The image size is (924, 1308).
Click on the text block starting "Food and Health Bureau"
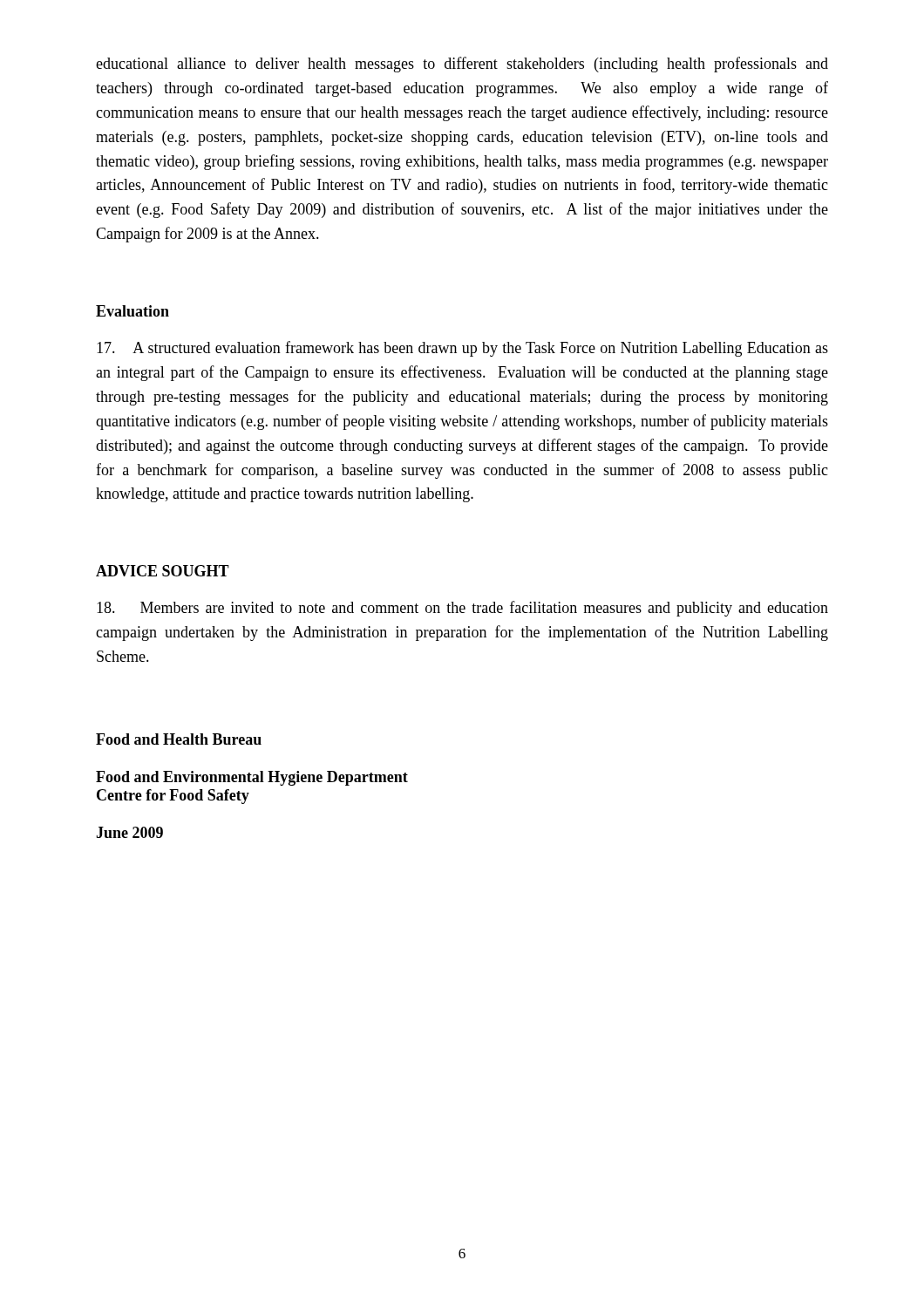tap(179, 739)
